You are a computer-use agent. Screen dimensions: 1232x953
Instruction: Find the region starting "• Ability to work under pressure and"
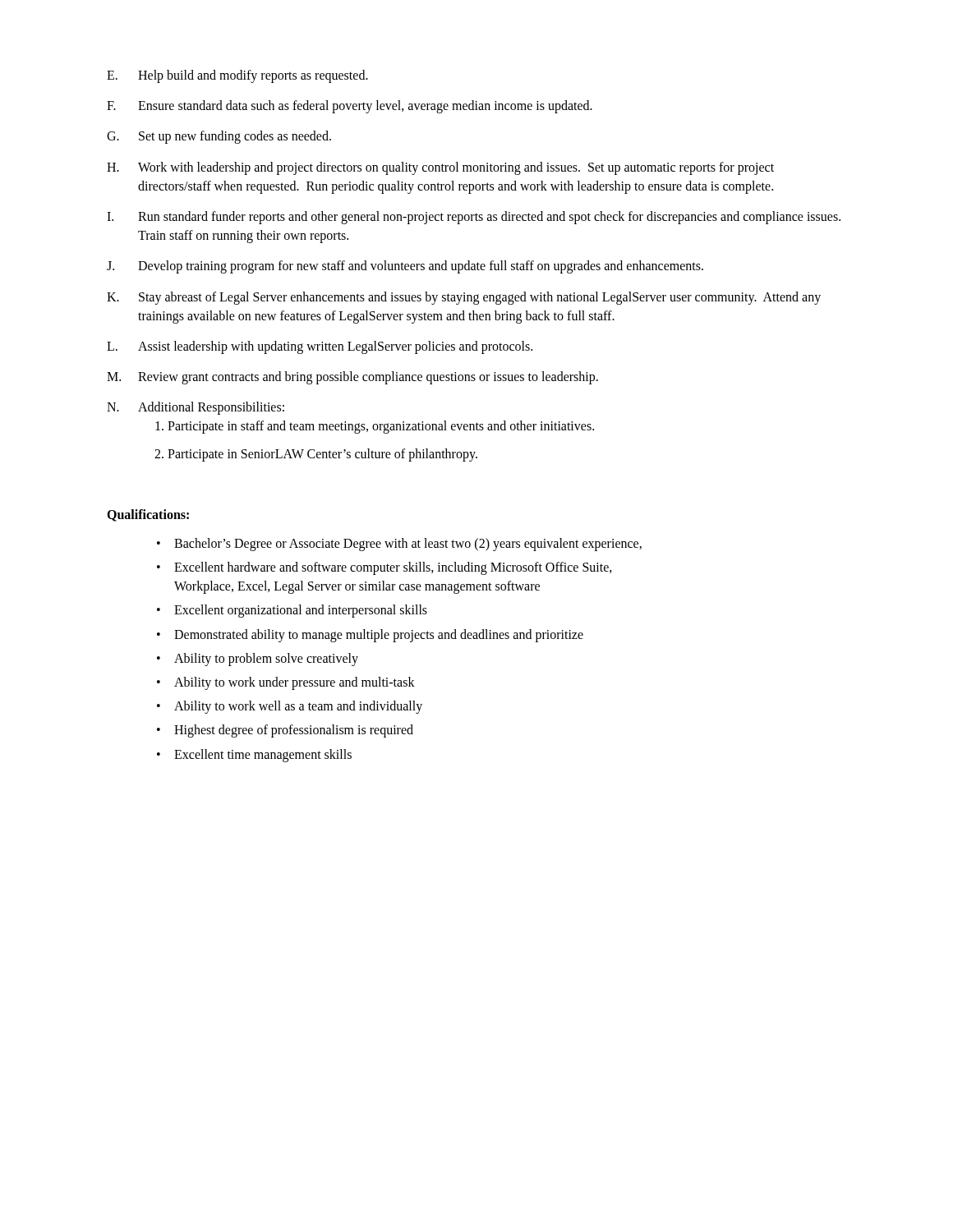click(x=286, y=683)
